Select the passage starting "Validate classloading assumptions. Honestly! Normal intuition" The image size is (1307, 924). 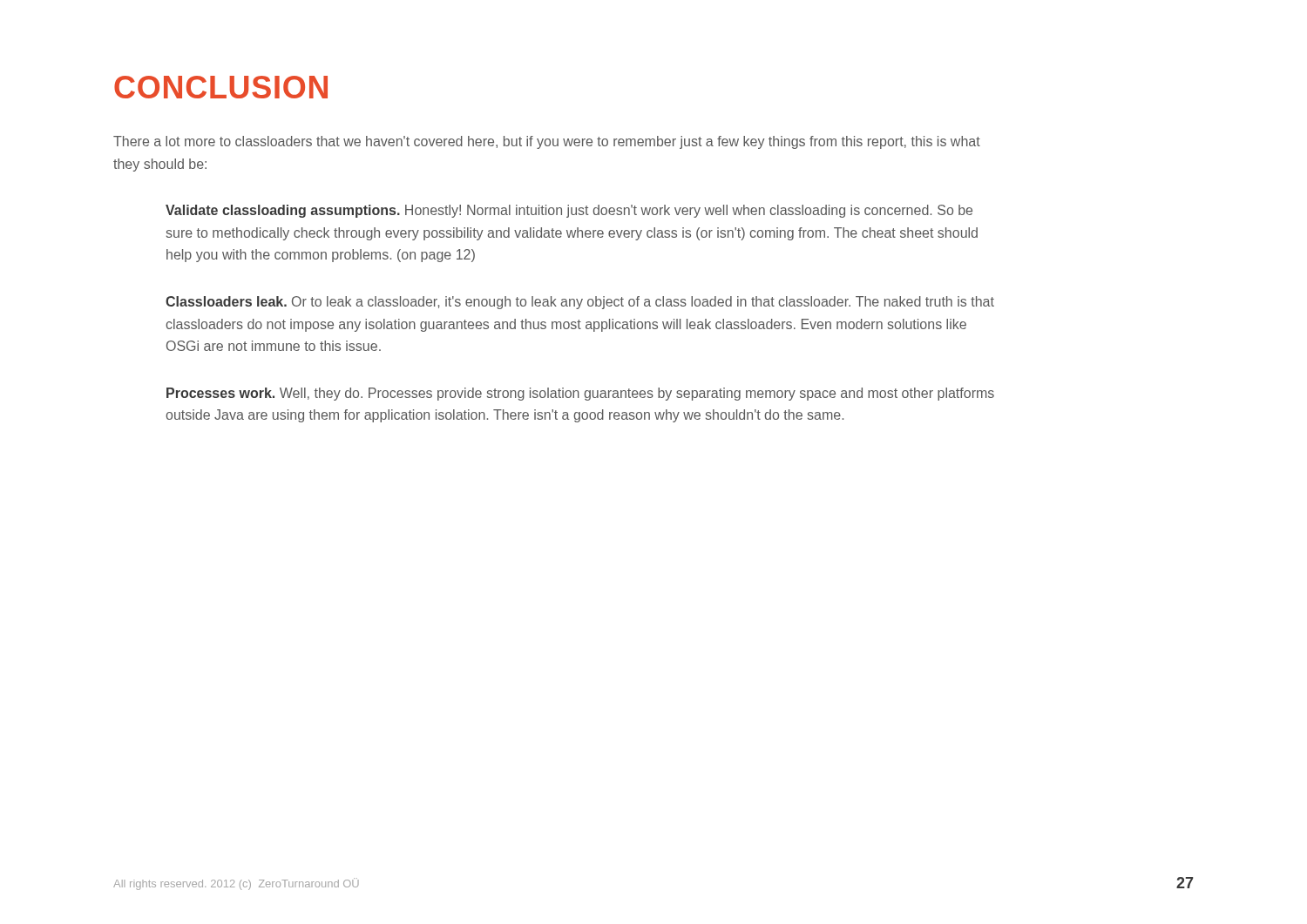[x=572, y=233]
